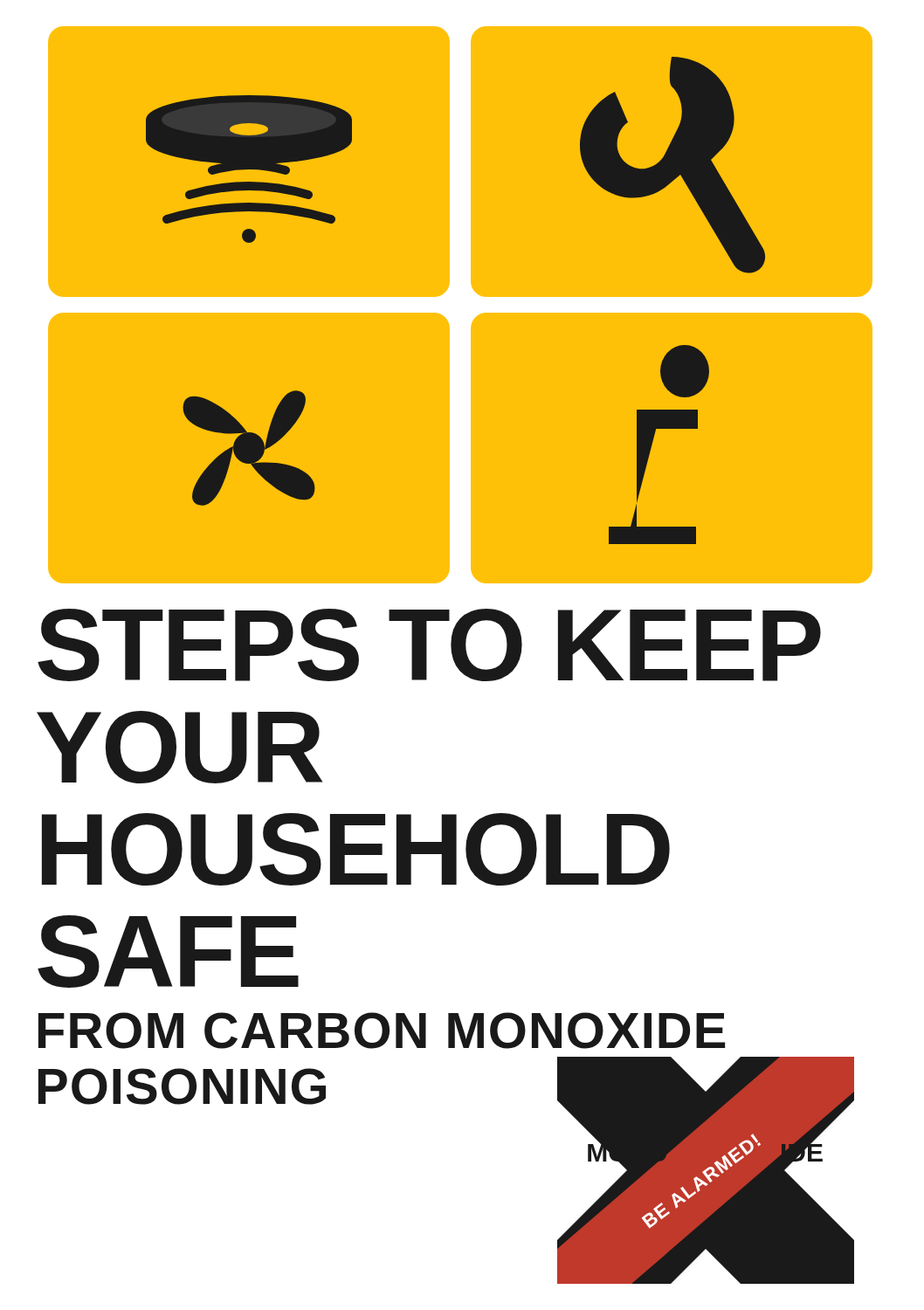Viewport: 924px width, 1310px height.
Task: Find the title that reads "STEPS TO KEEP"
Action: [462, 854]
